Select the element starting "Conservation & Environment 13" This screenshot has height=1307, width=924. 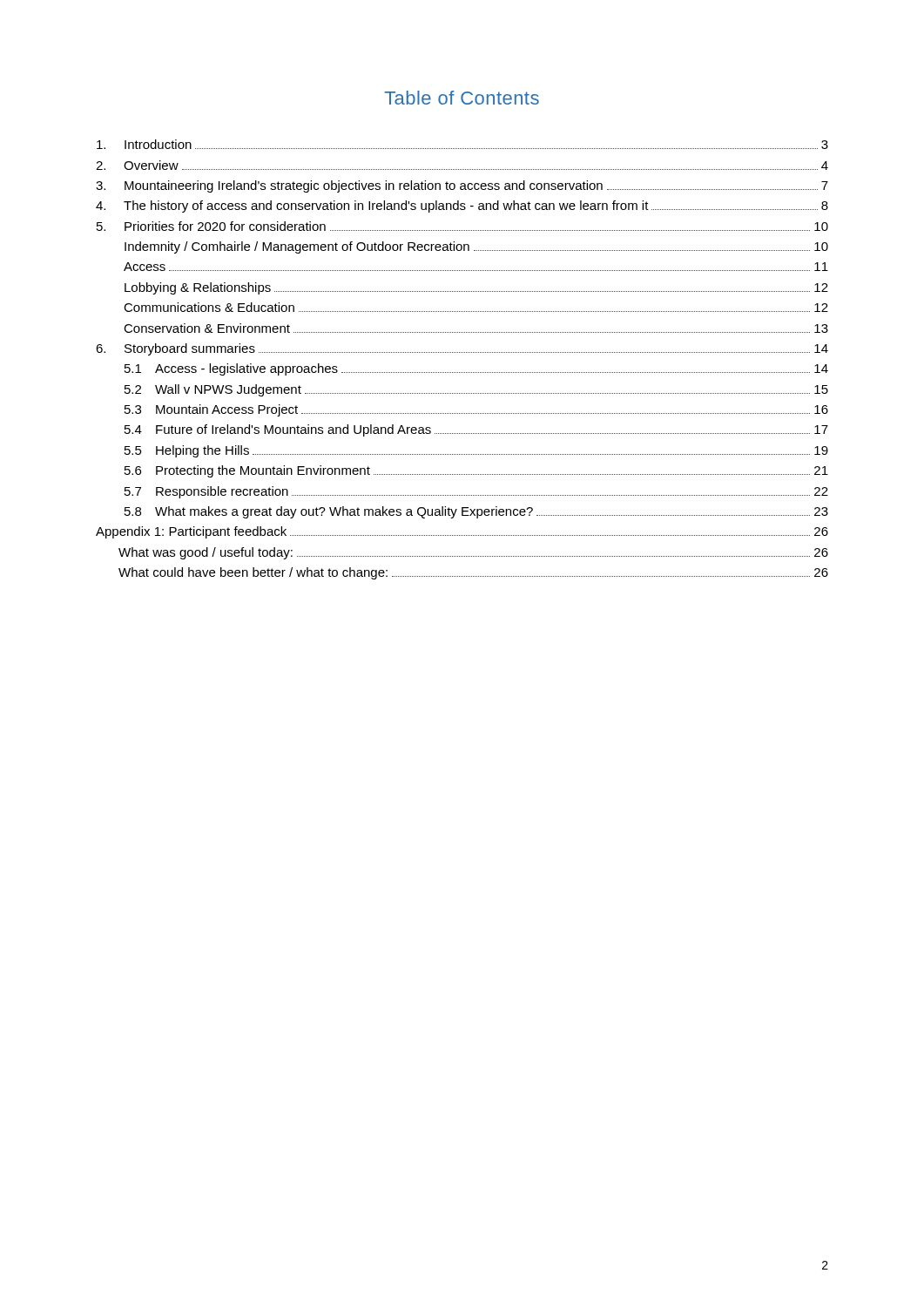pyautogui.click(x=476, y=328)
